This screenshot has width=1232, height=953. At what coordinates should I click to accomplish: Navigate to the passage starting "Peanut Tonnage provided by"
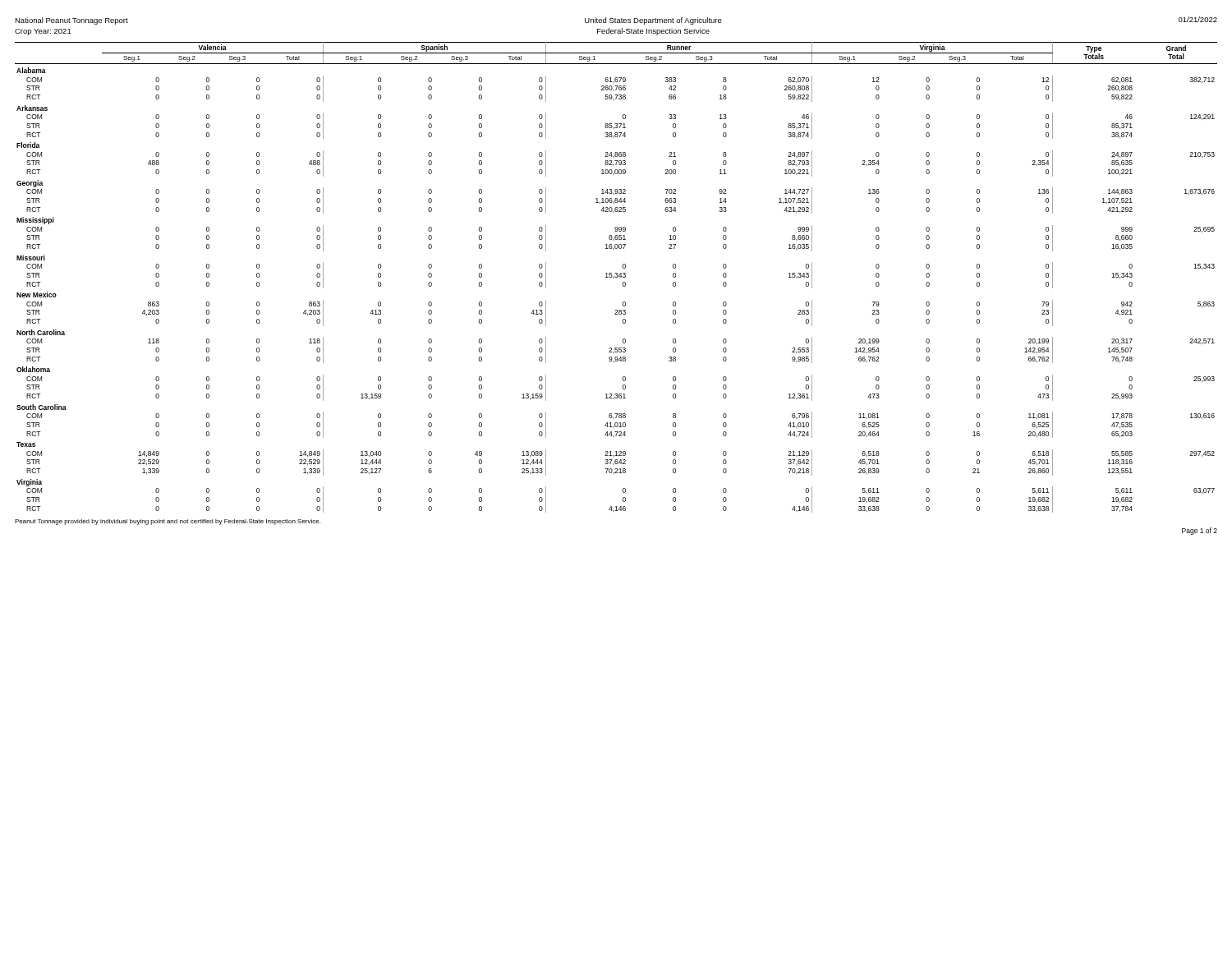[x=168, y=521]
